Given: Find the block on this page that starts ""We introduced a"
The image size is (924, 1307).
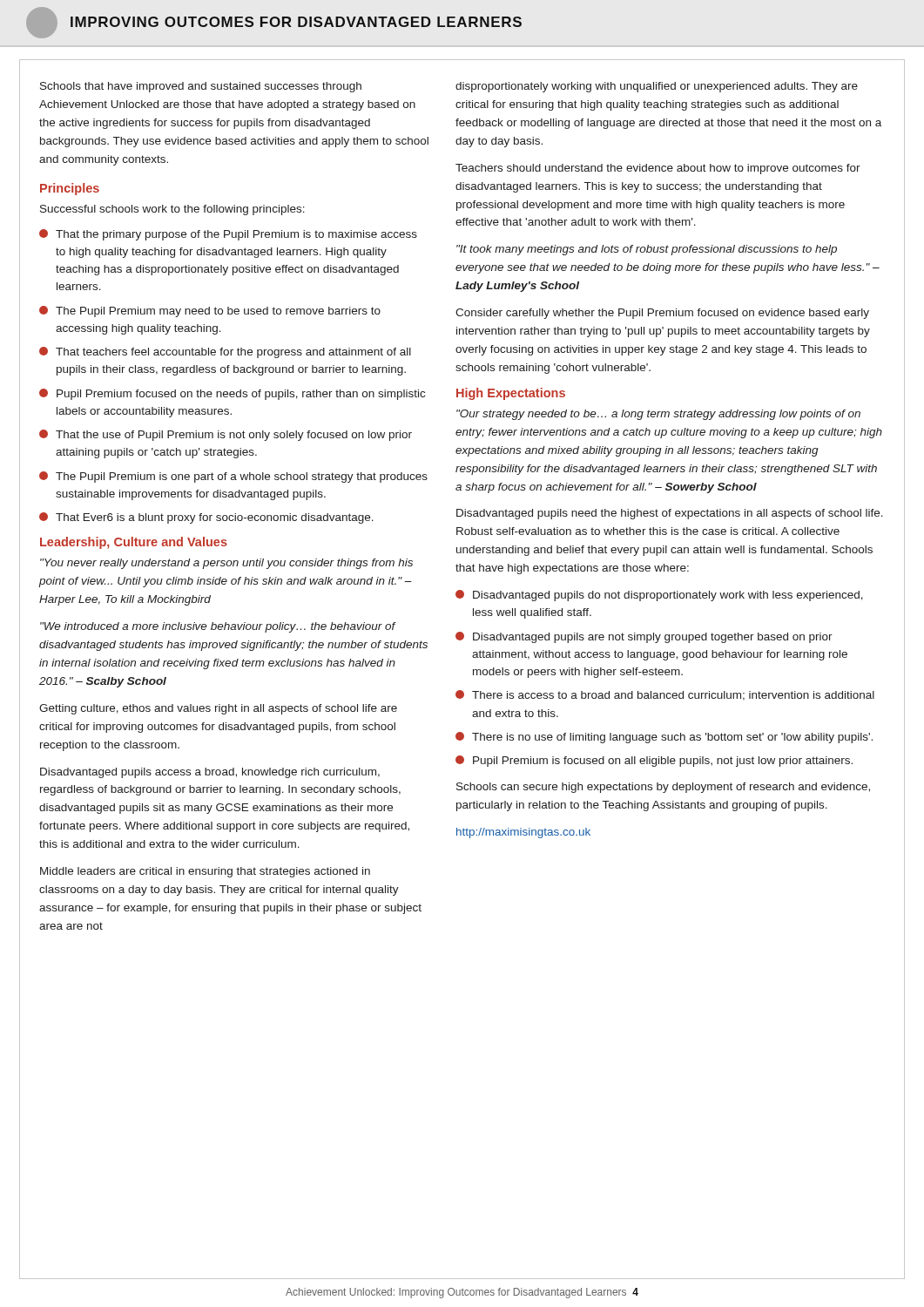Looking at the screenshot, I should (x=234, y=653).
